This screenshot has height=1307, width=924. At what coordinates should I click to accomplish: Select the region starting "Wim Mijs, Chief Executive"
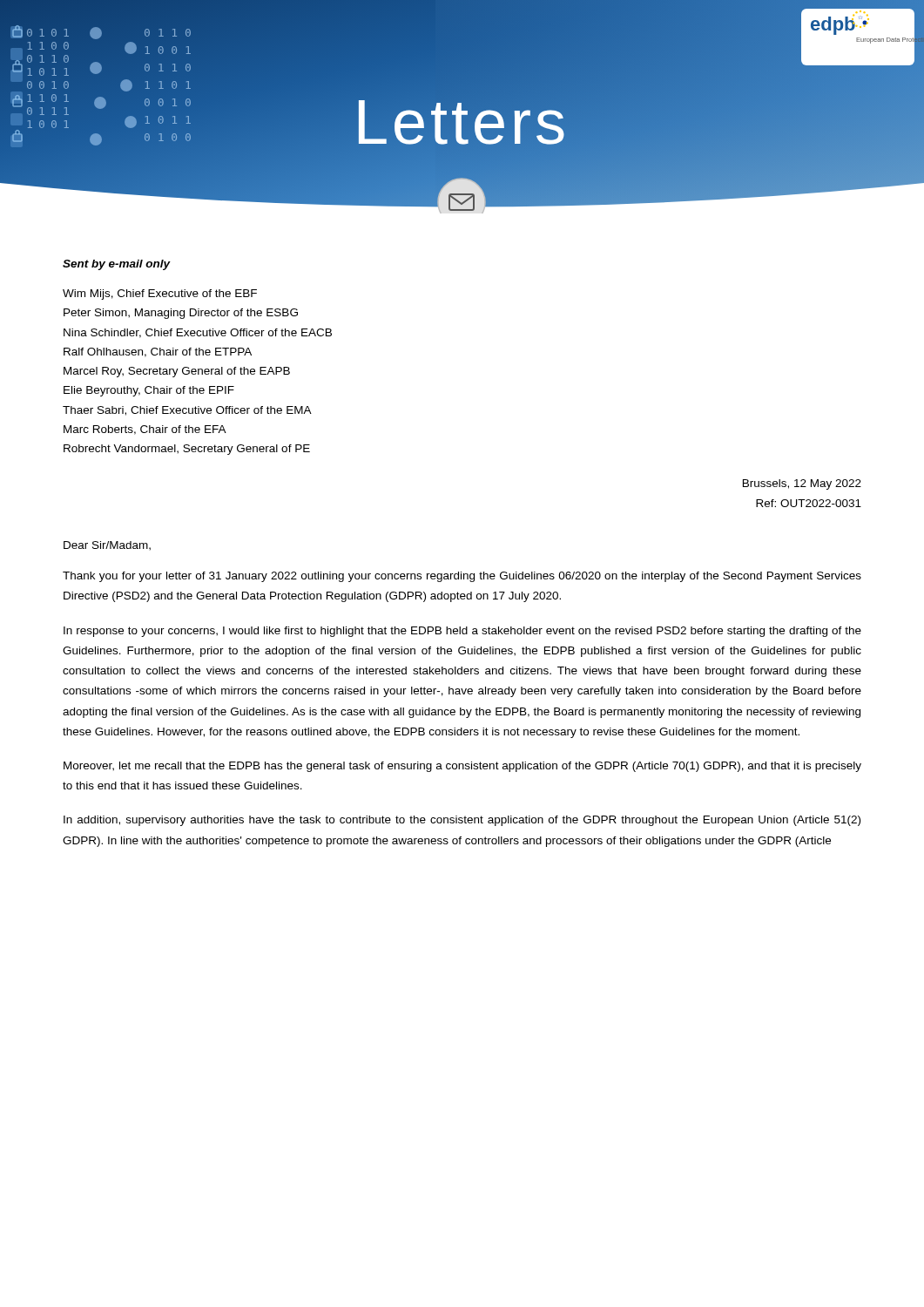(198, 371)
